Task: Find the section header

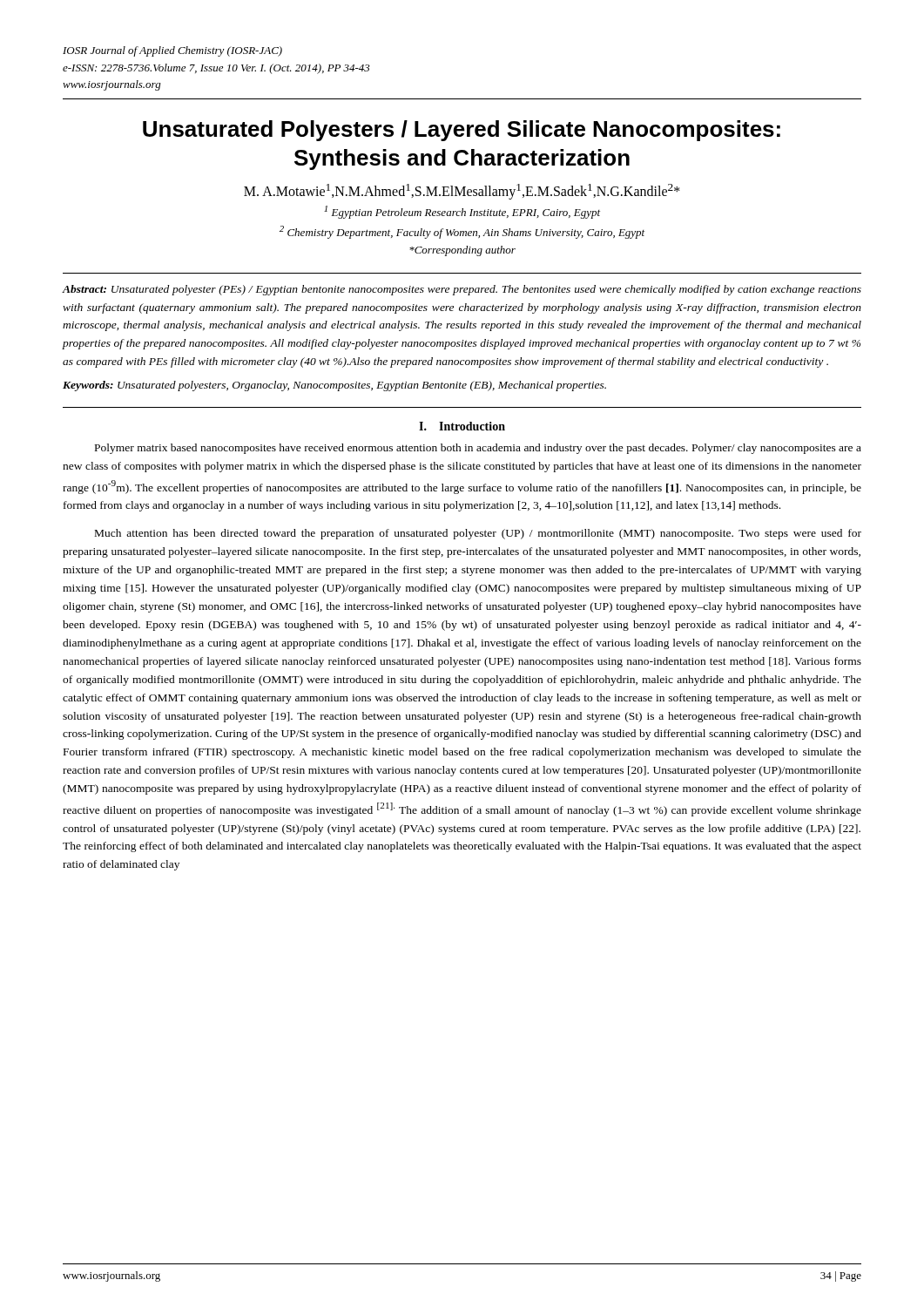Action: coord(462,427)
